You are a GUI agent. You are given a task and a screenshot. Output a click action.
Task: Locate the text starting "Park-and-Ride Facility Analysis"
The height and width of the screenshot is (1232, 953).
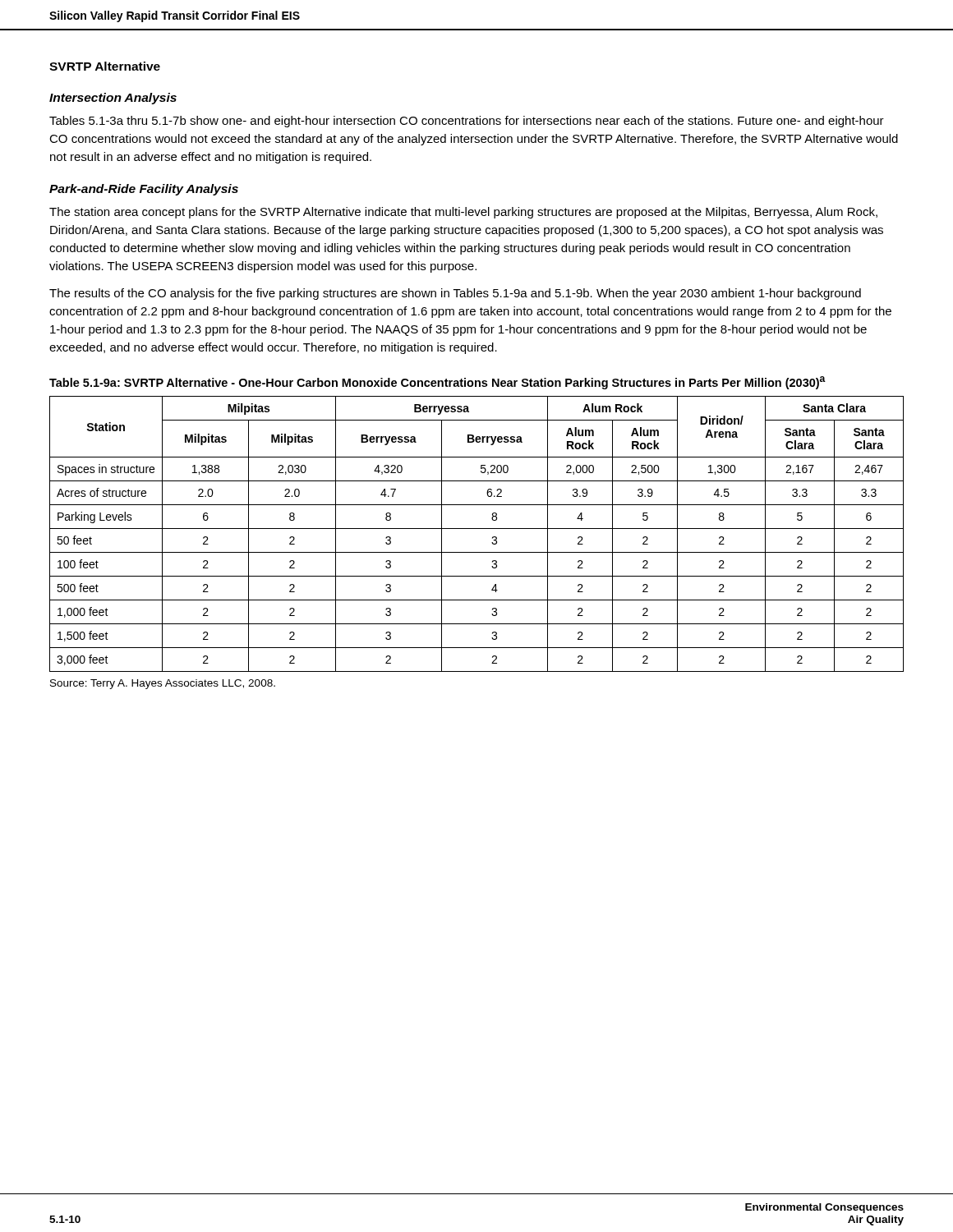(x=144, y=189)
